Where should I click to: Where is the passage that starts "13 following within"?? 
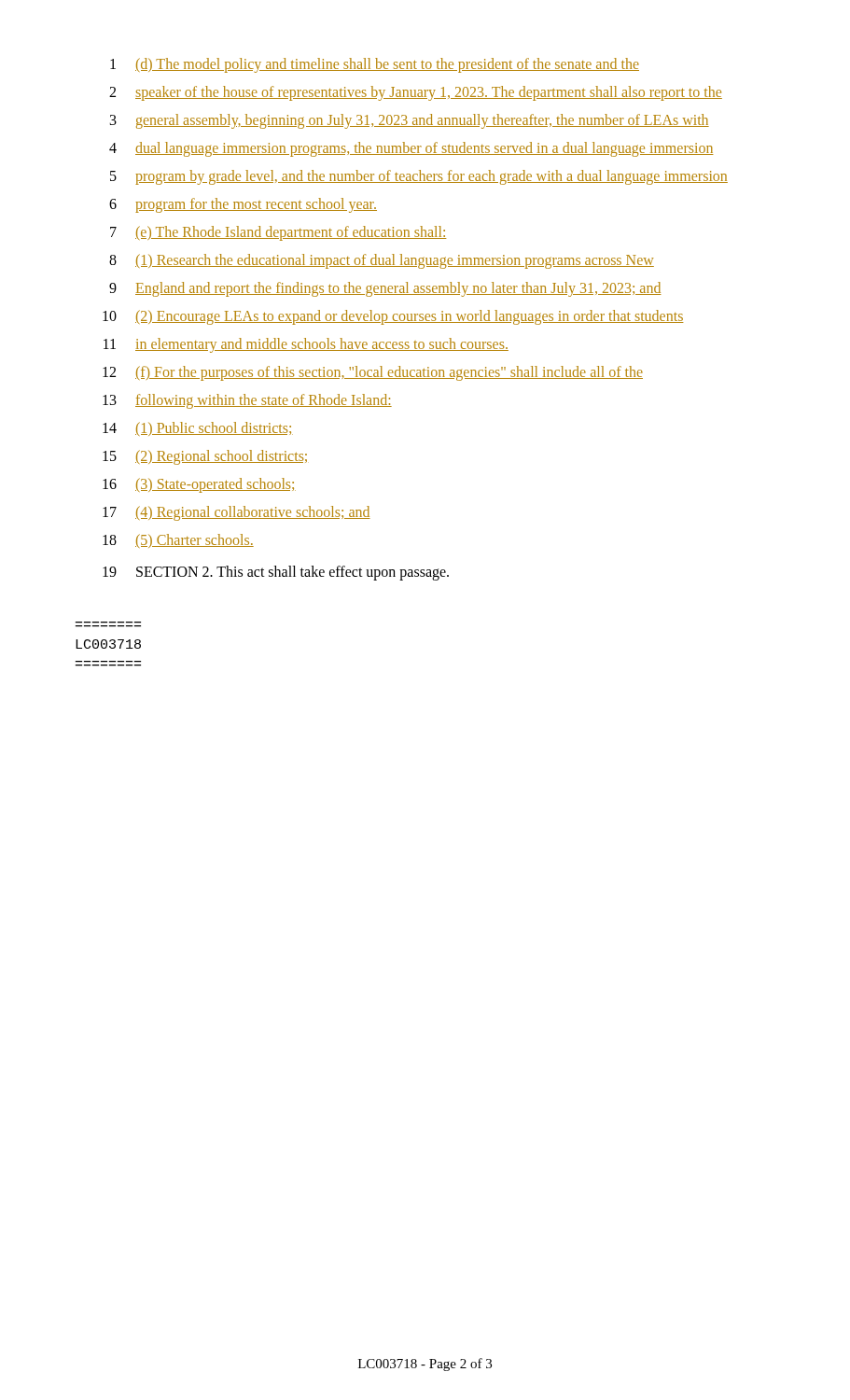tap(247, 401)
